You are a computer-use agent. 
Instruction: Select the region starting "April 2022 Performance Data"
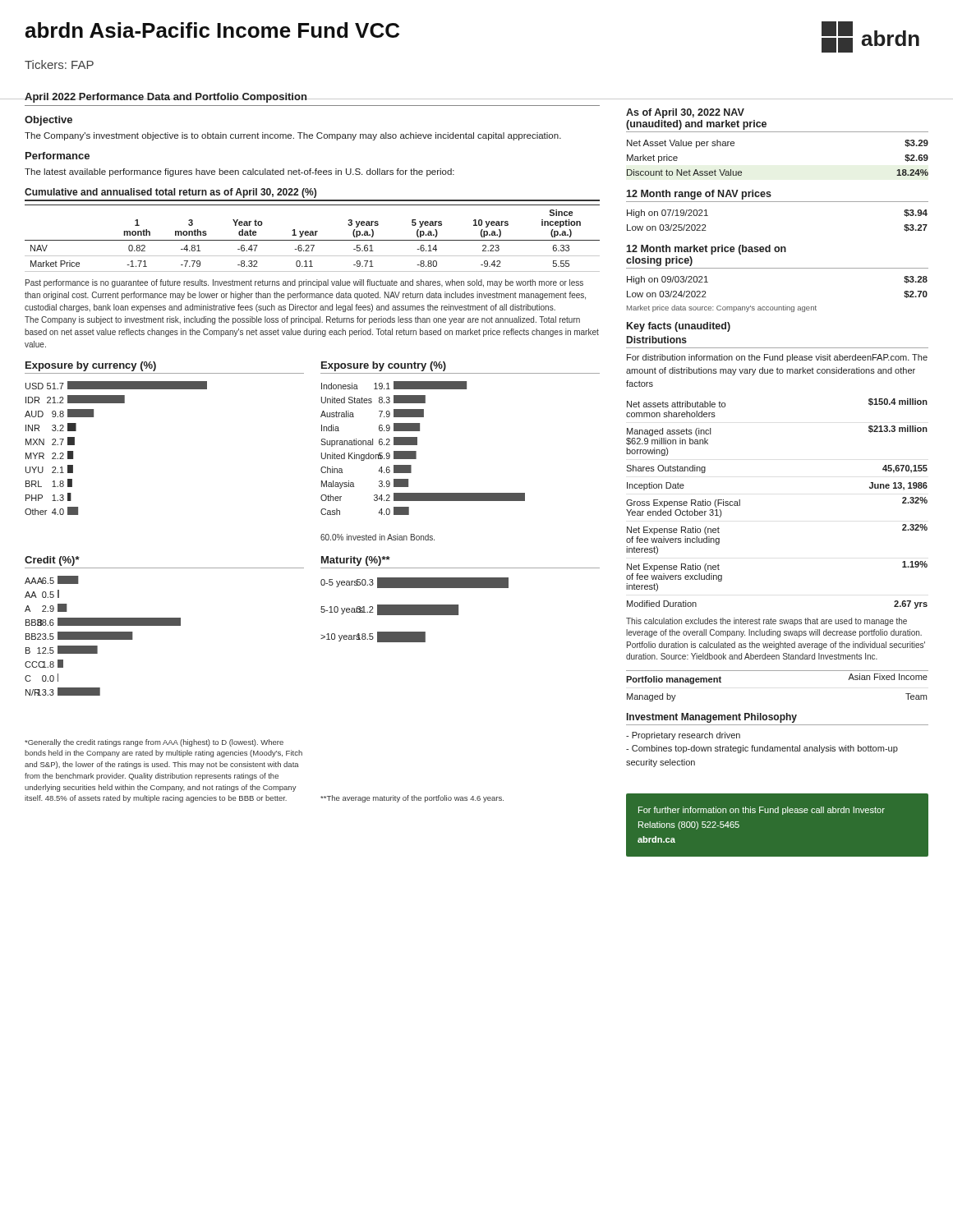(166, 96)
